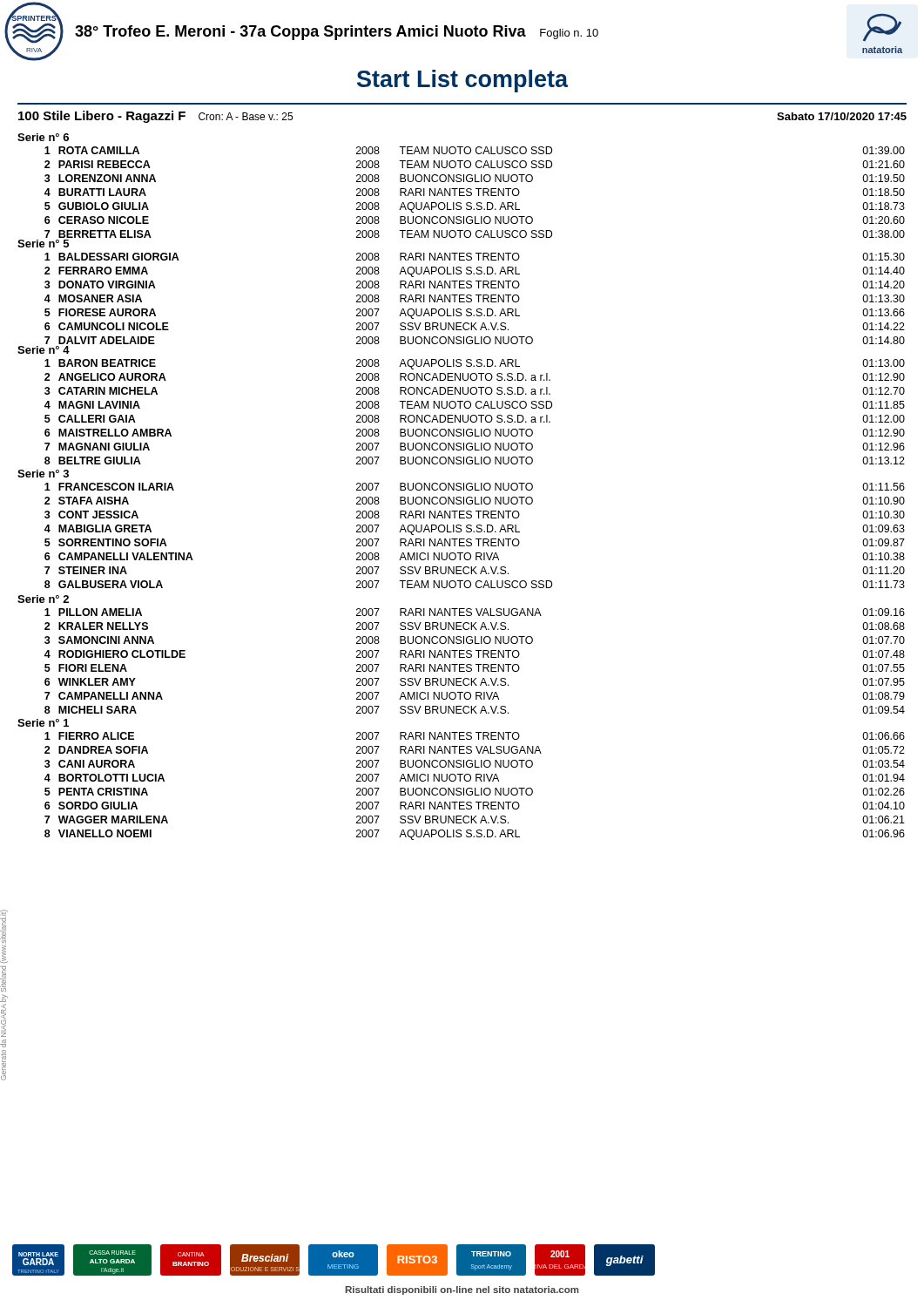
Task: Locate the table with the text "FERRARO EMMA"
Action: tap(462, 299)
